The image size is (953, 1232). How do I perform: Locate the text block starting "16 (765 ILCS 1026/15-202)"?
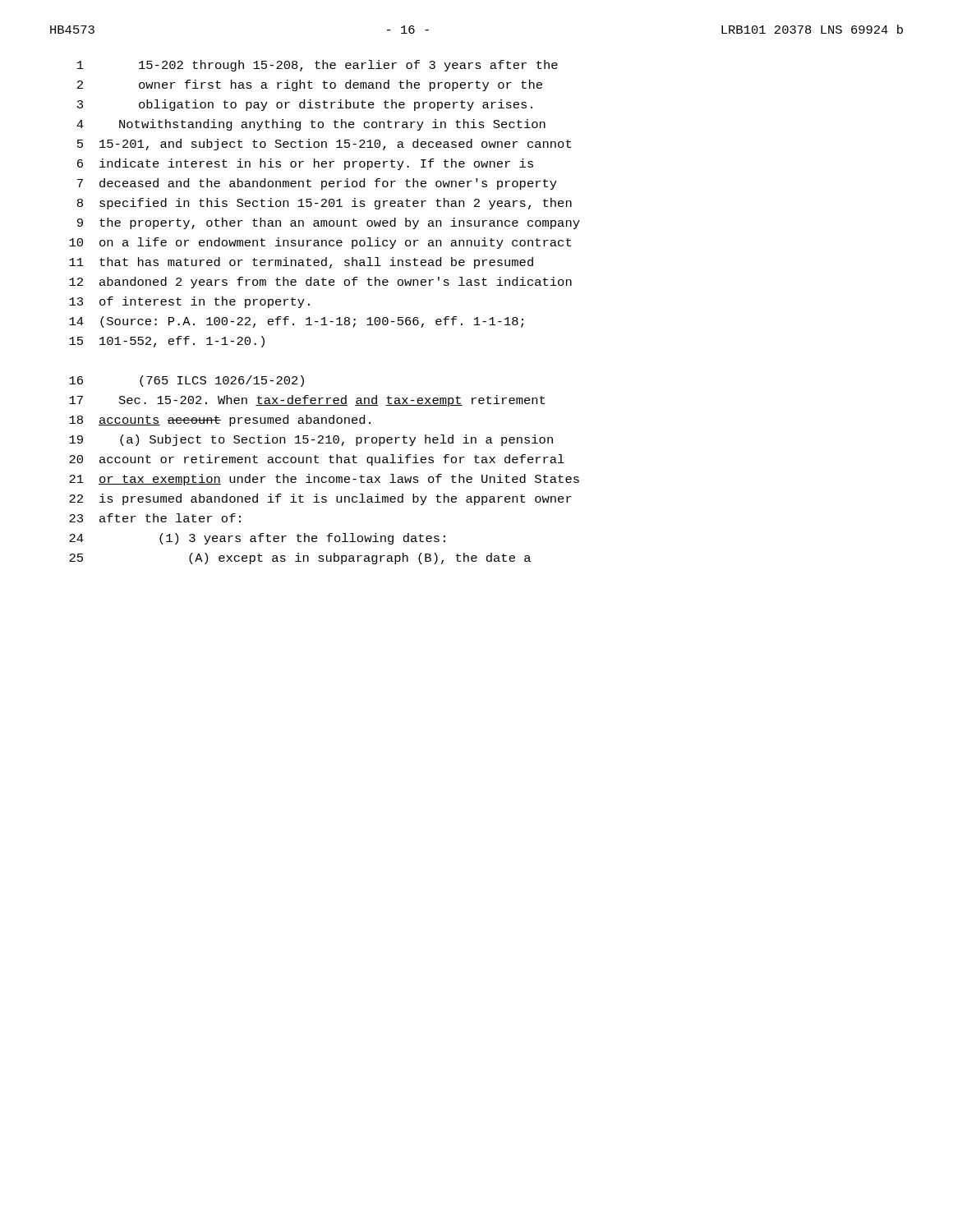(186, 381)
